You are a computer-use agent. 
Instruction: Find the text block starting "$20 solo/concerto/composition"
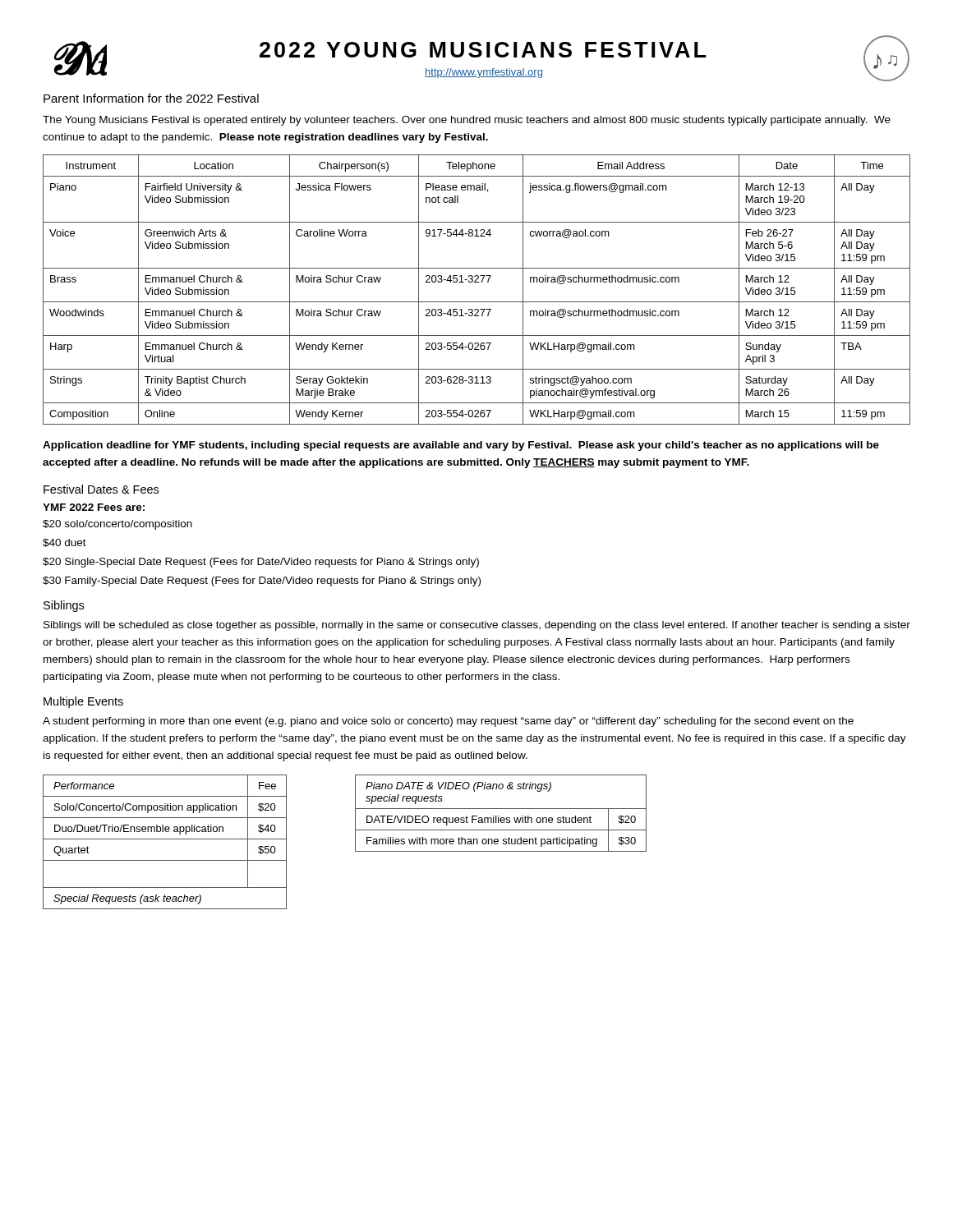point(118,524)
